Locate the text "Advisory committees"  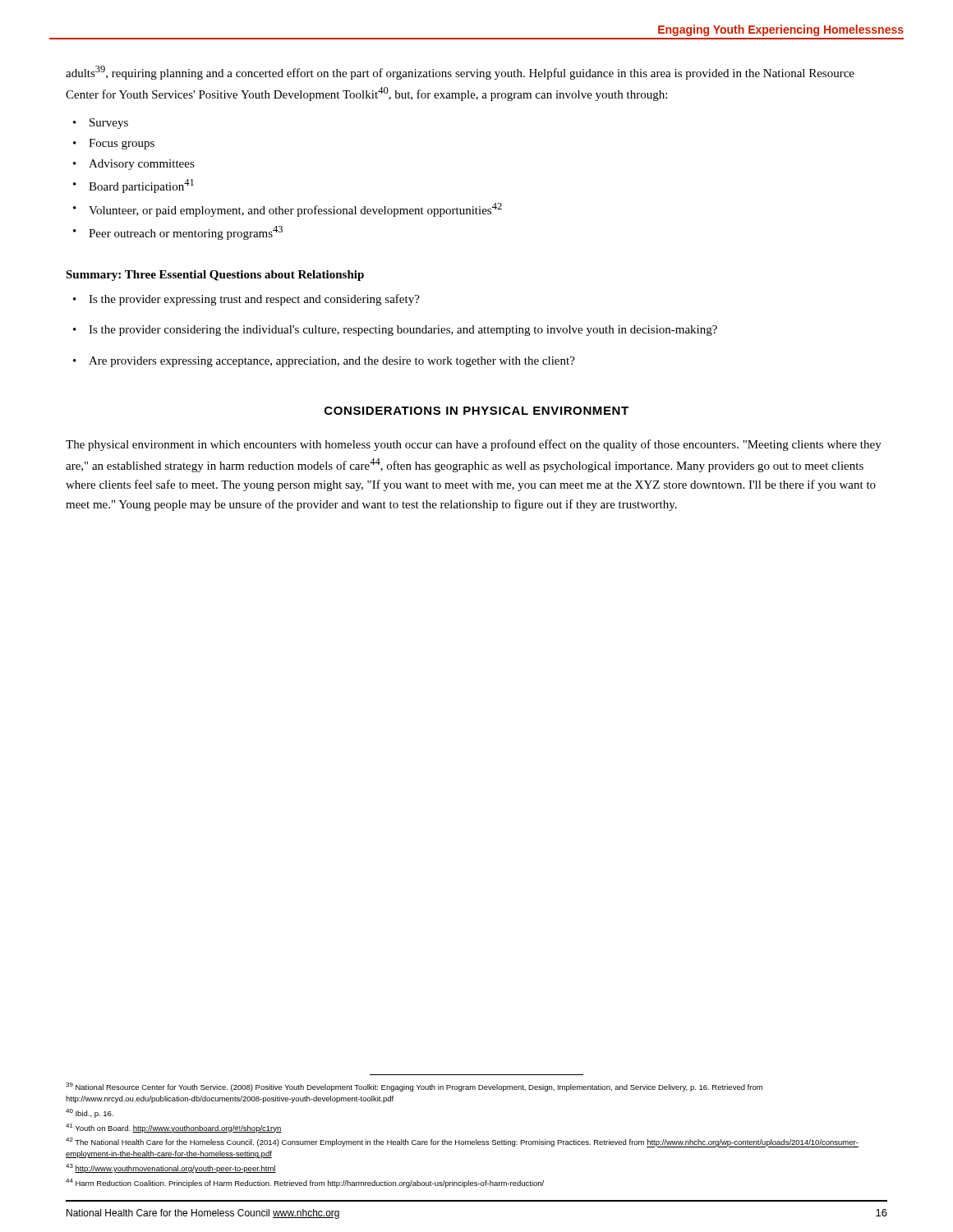point(142,163)
